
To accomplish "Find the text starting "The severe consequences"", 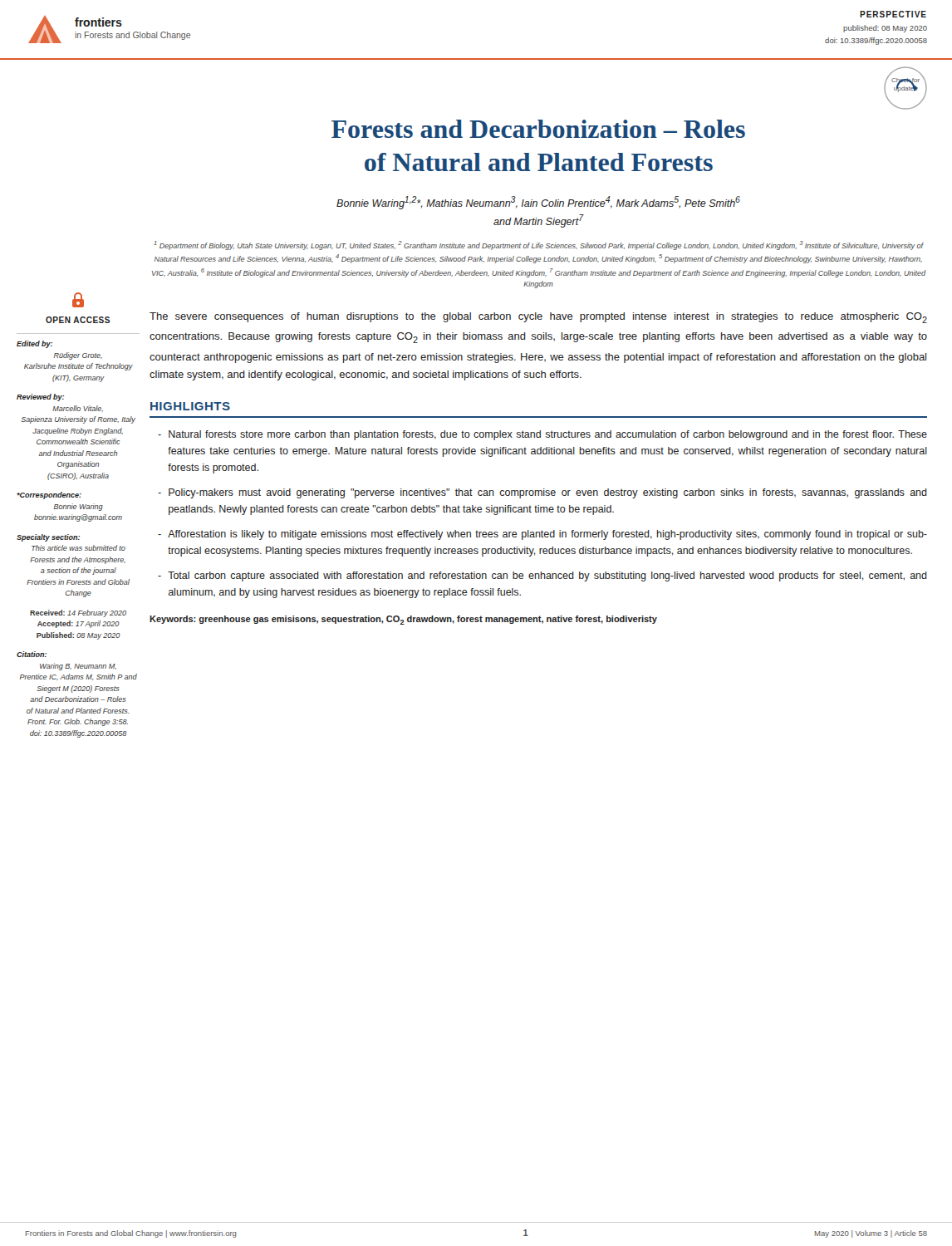I will [538, 345].
